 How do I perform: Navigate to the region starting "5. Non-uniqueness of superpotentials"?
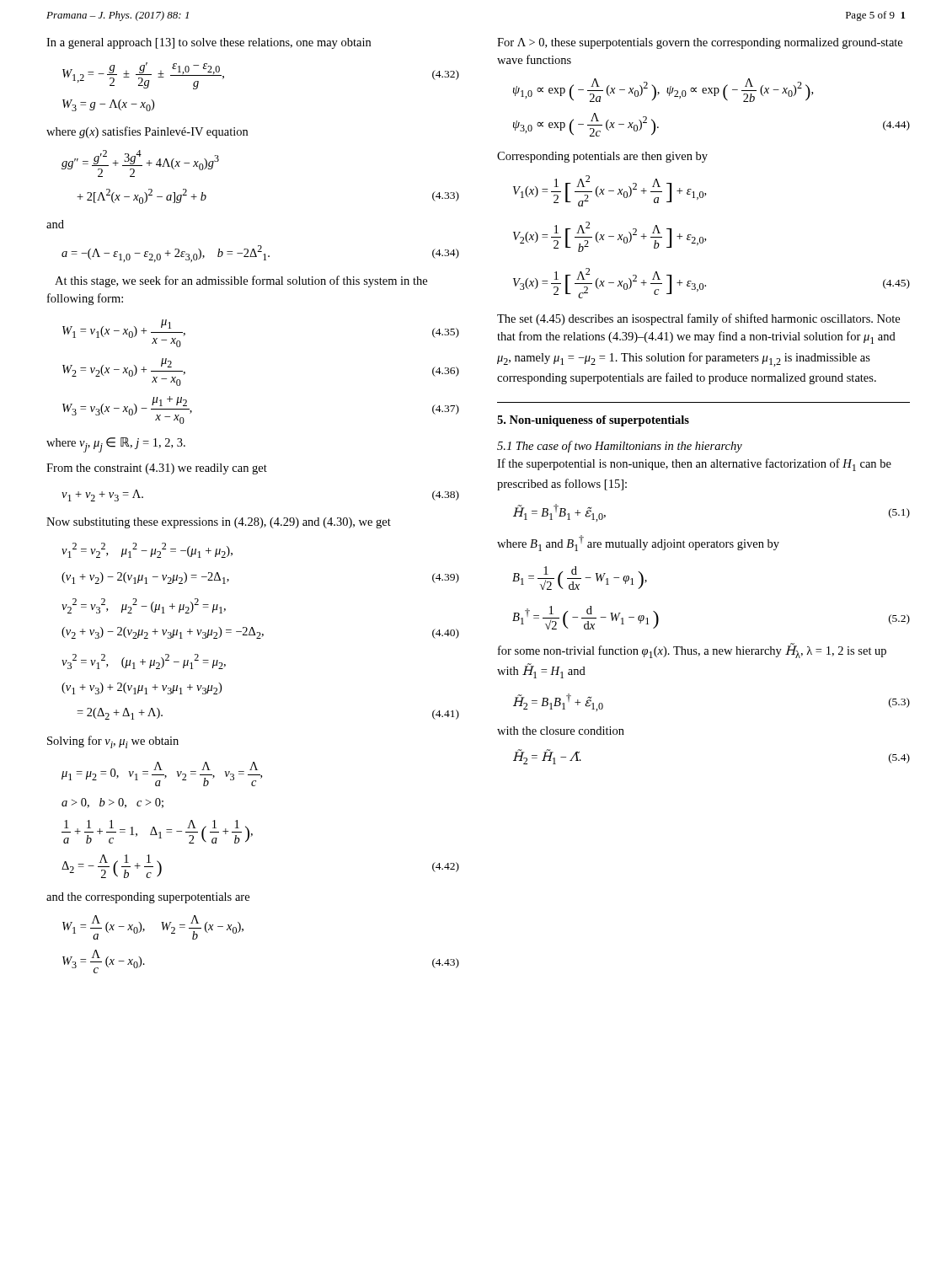click(593, 421)
